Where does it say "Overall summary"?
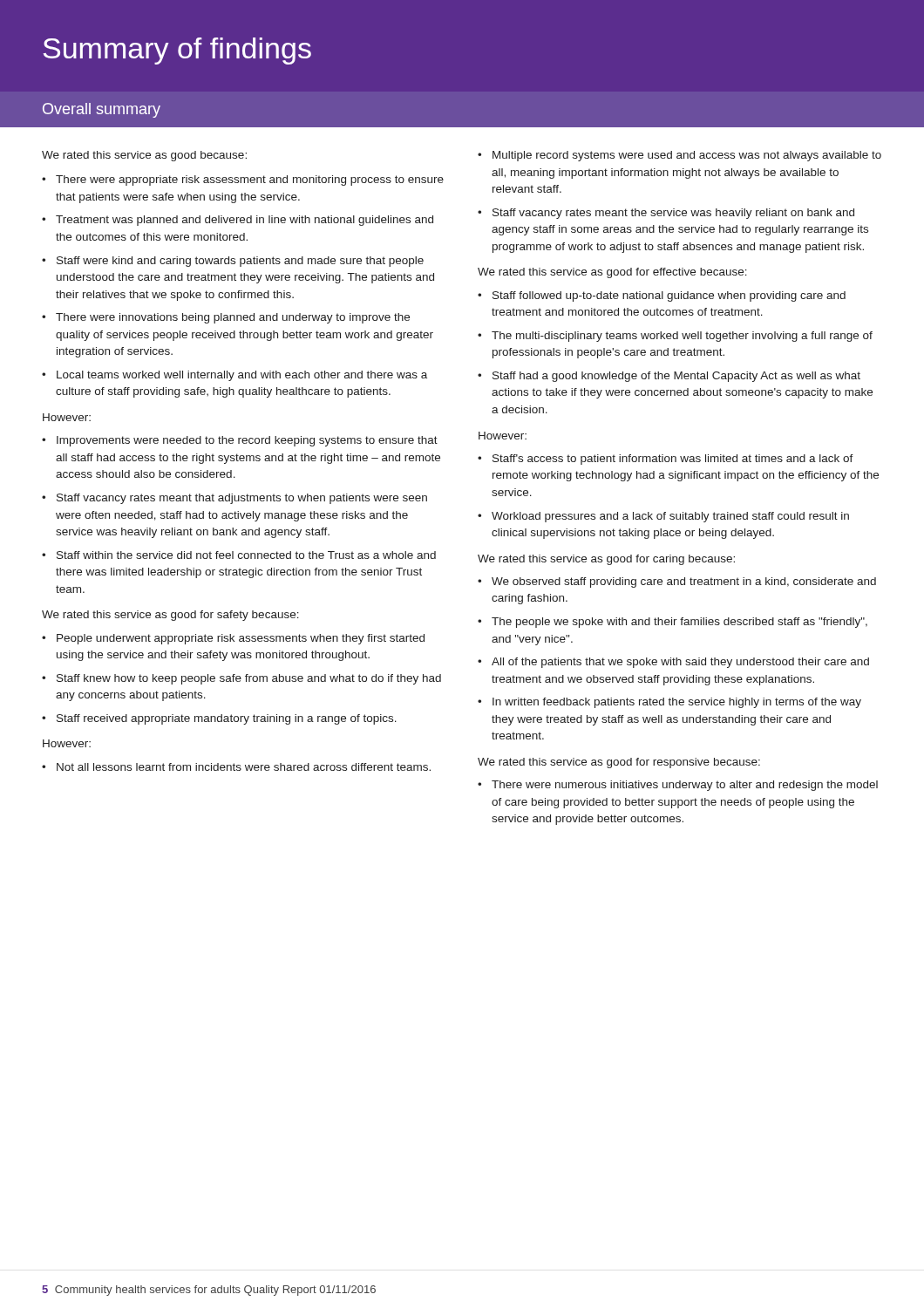This screenshot has width=924, height=1308. [102, 110]
